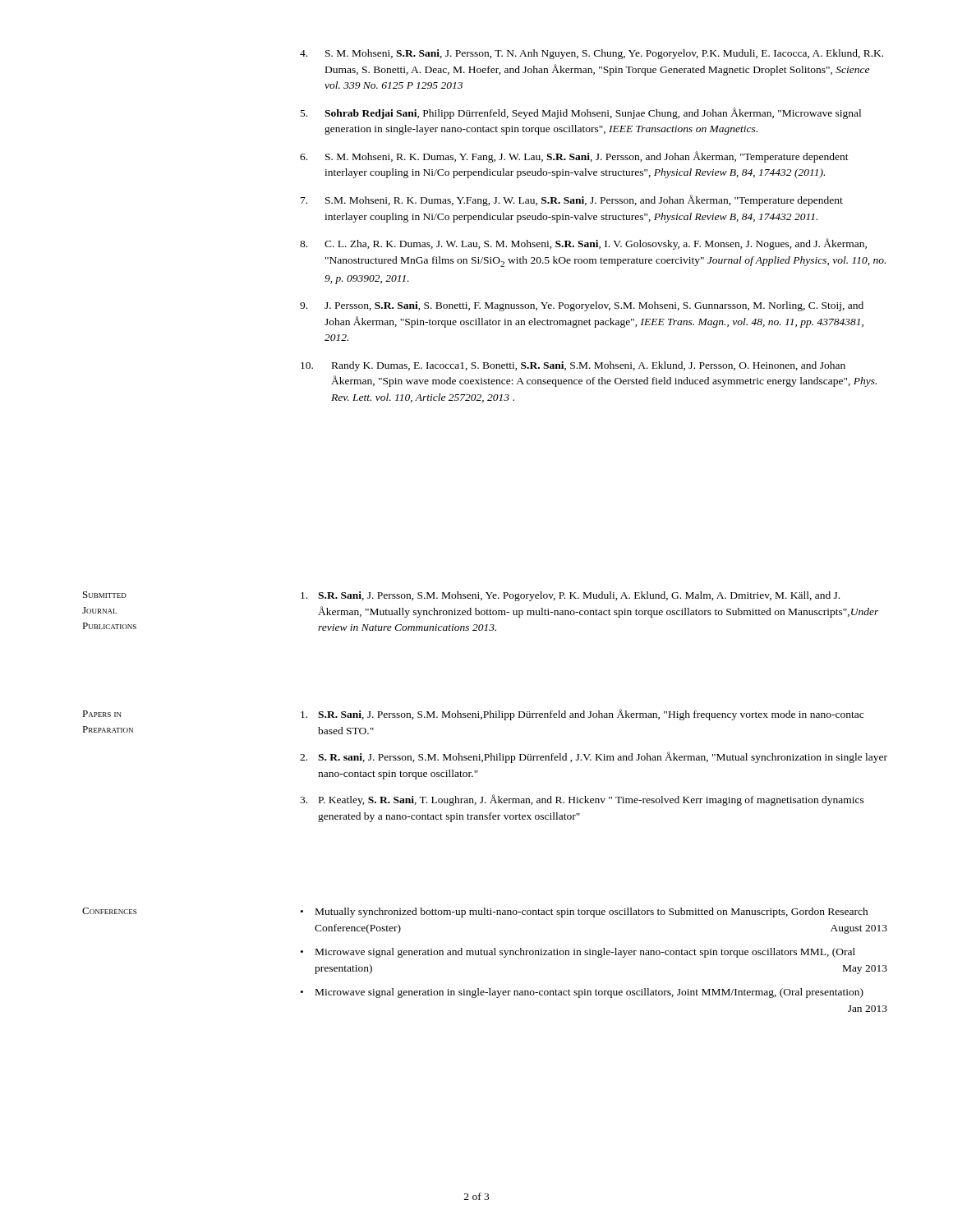Navigate to the passage starting "10. Randy K. Dumas, E."

point(594,381)
